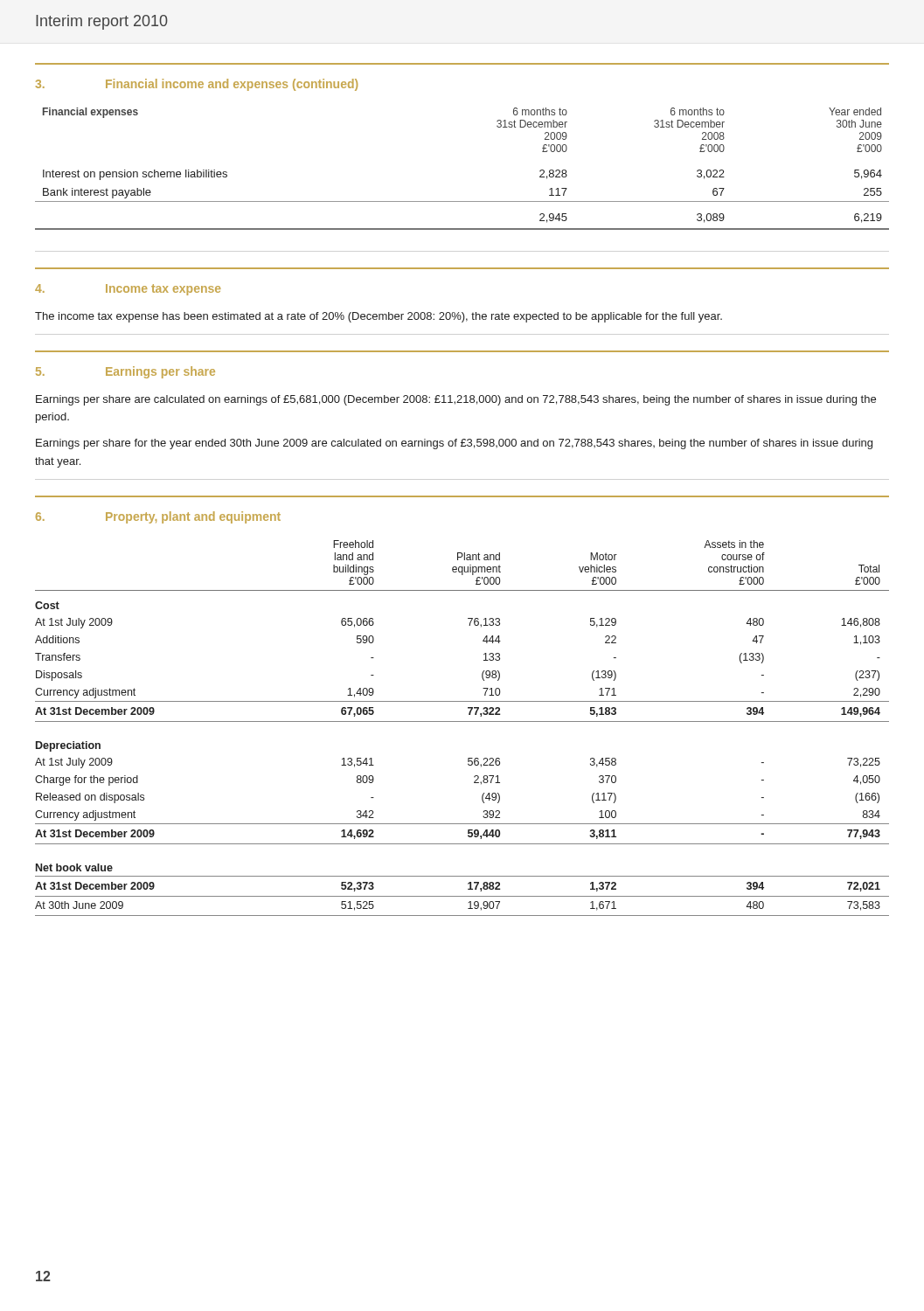This screenshot has width=924, height=1311.
Task: Select the table that reads "At 1st July 2009"
Action: (x=462, y=726)
